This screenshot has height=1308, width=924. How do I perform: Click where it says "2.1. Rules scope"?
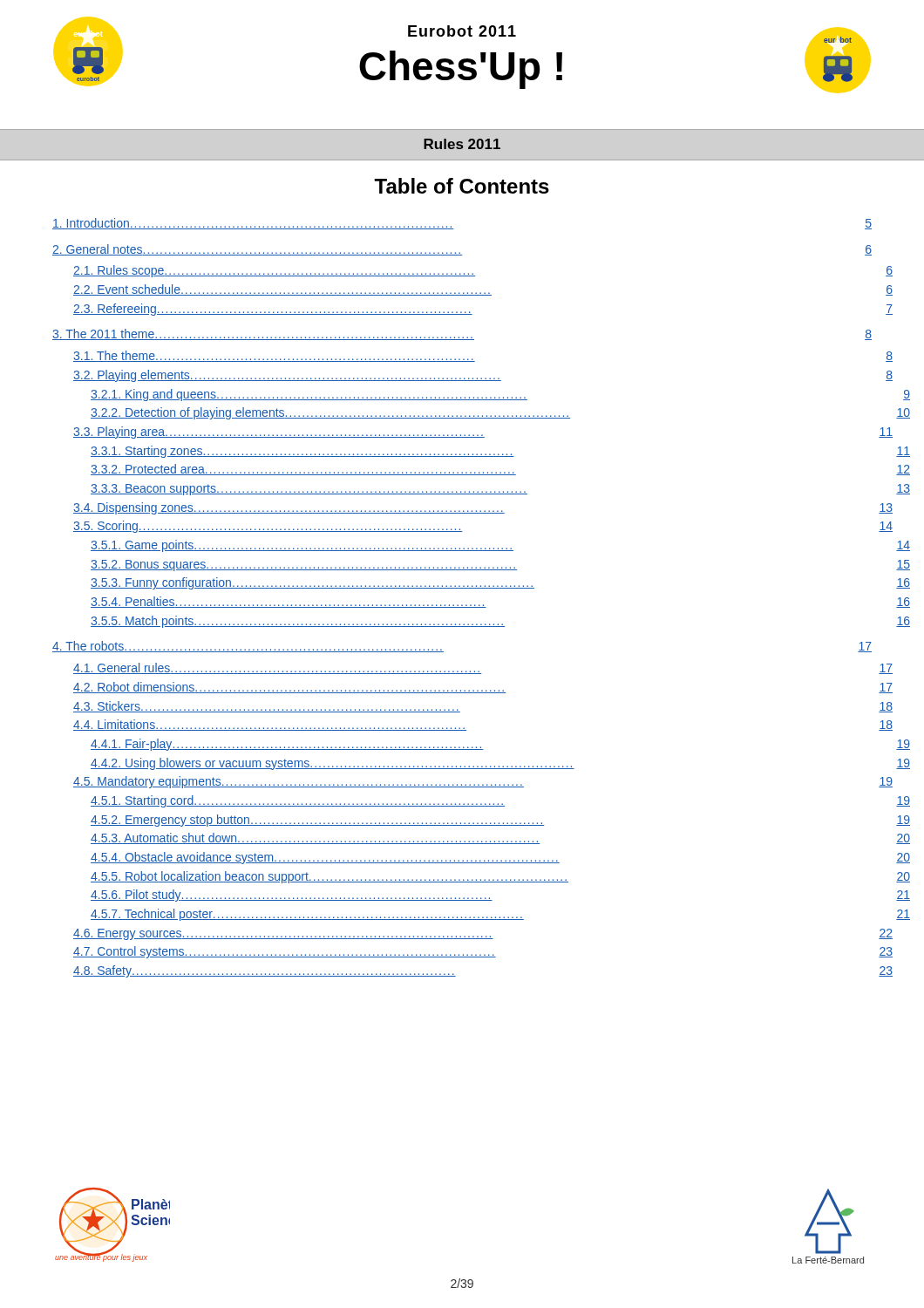click(483, 271)
